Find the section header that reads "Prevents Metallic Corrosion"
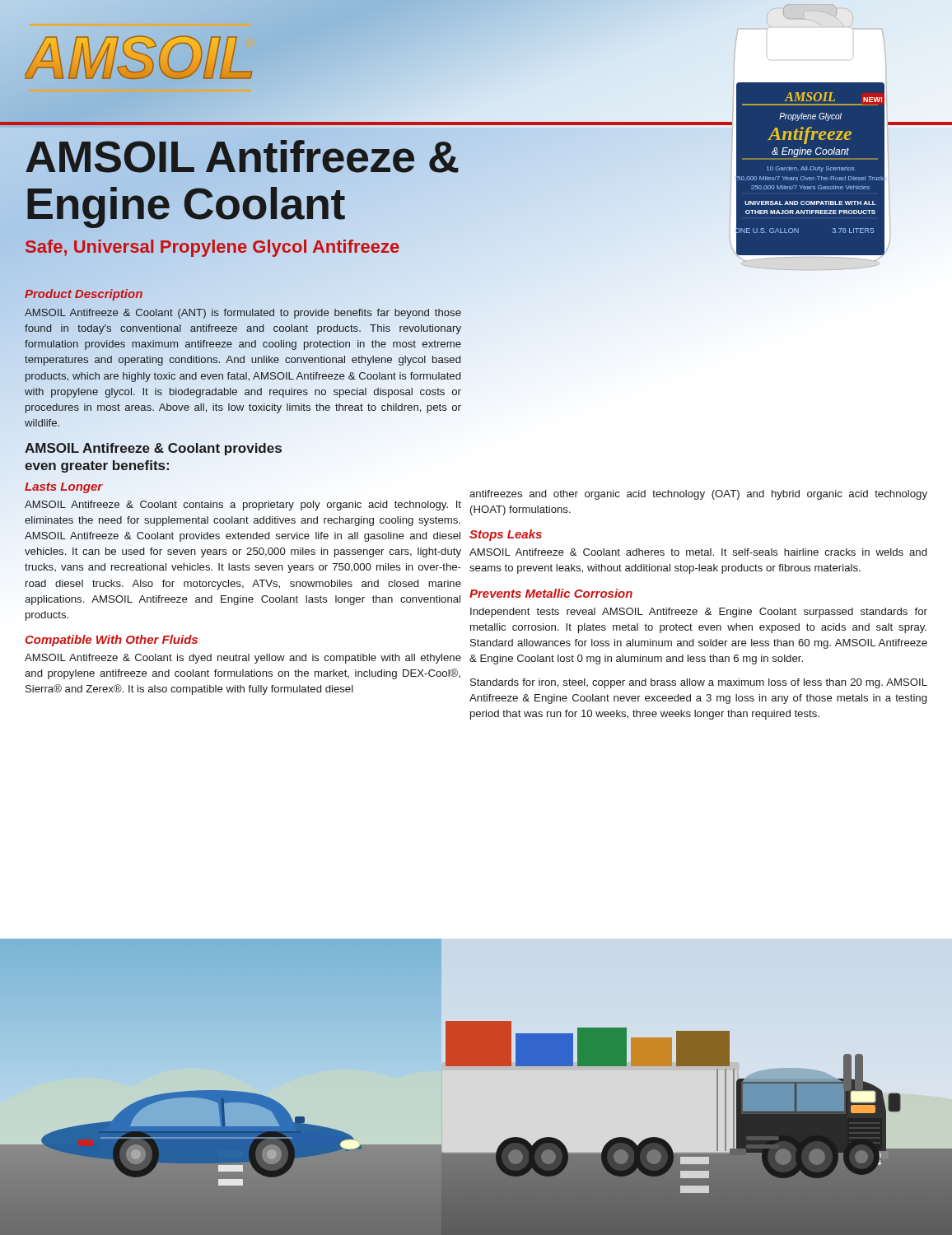952x1235 pixels. [551, 593]
